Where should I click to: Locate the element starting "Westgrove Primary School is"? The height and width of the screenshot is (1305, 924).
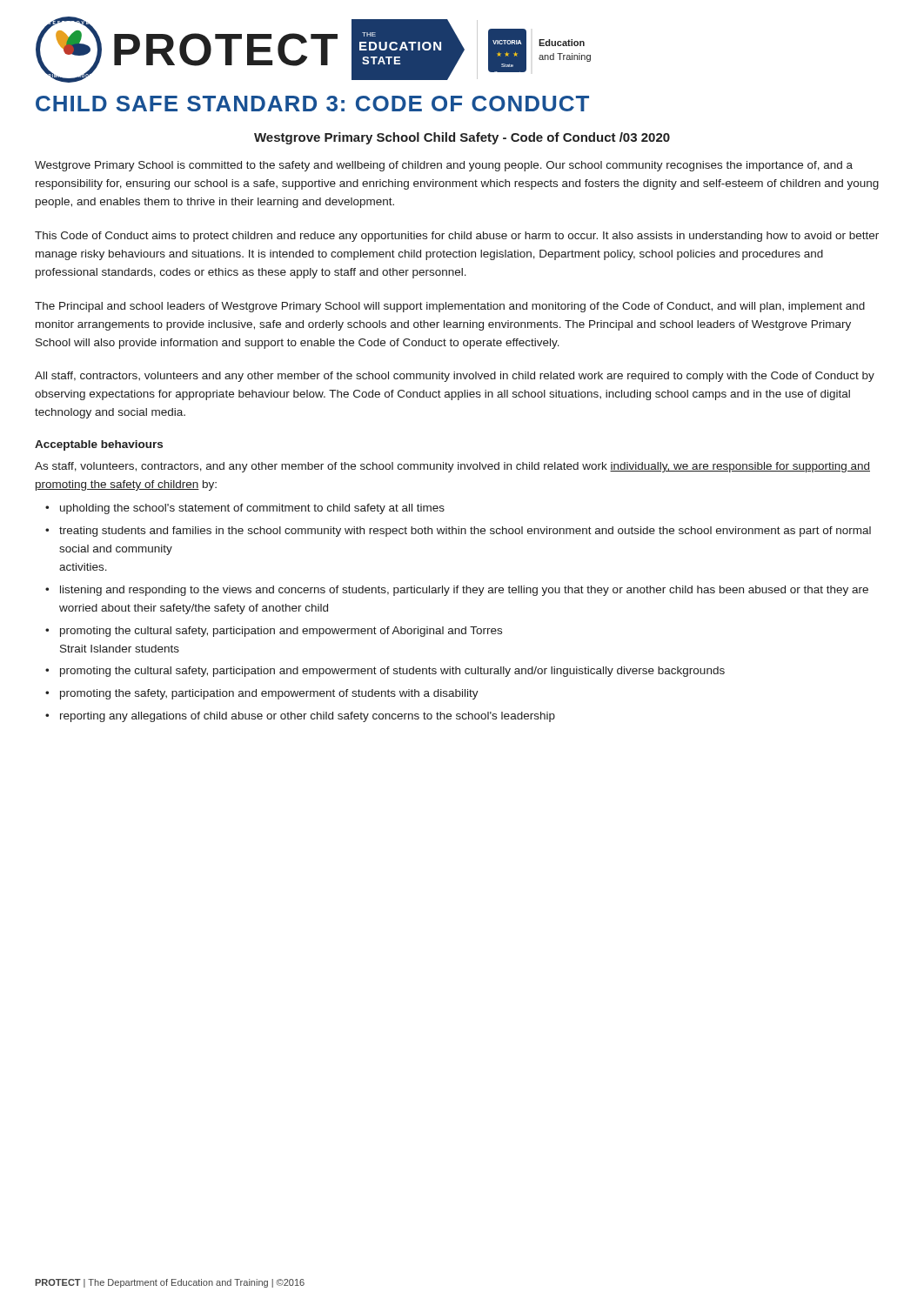click(x=457, y=183)
